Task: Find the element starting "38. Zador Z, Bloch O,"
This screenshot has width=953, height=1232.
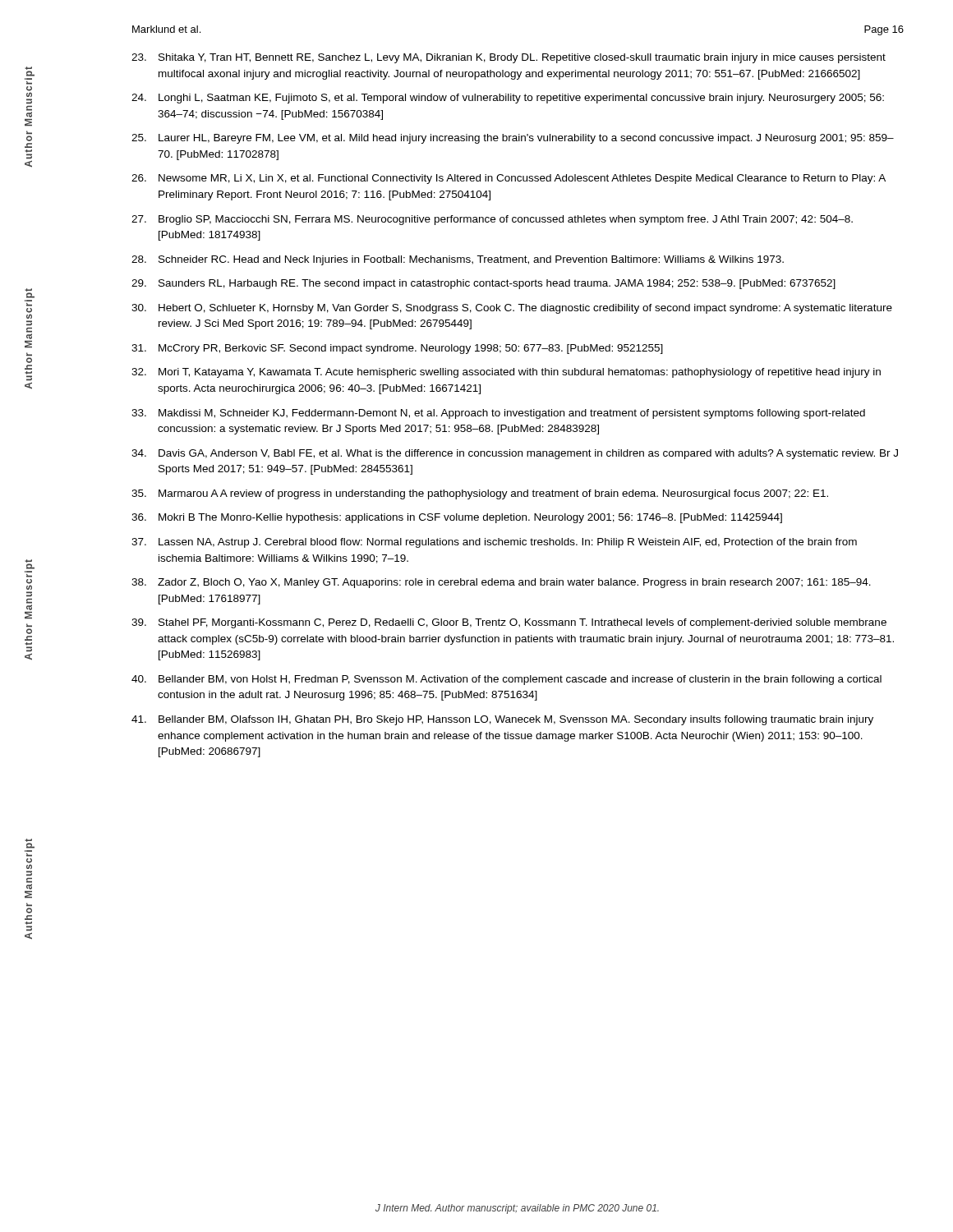Action: [518, 590]
